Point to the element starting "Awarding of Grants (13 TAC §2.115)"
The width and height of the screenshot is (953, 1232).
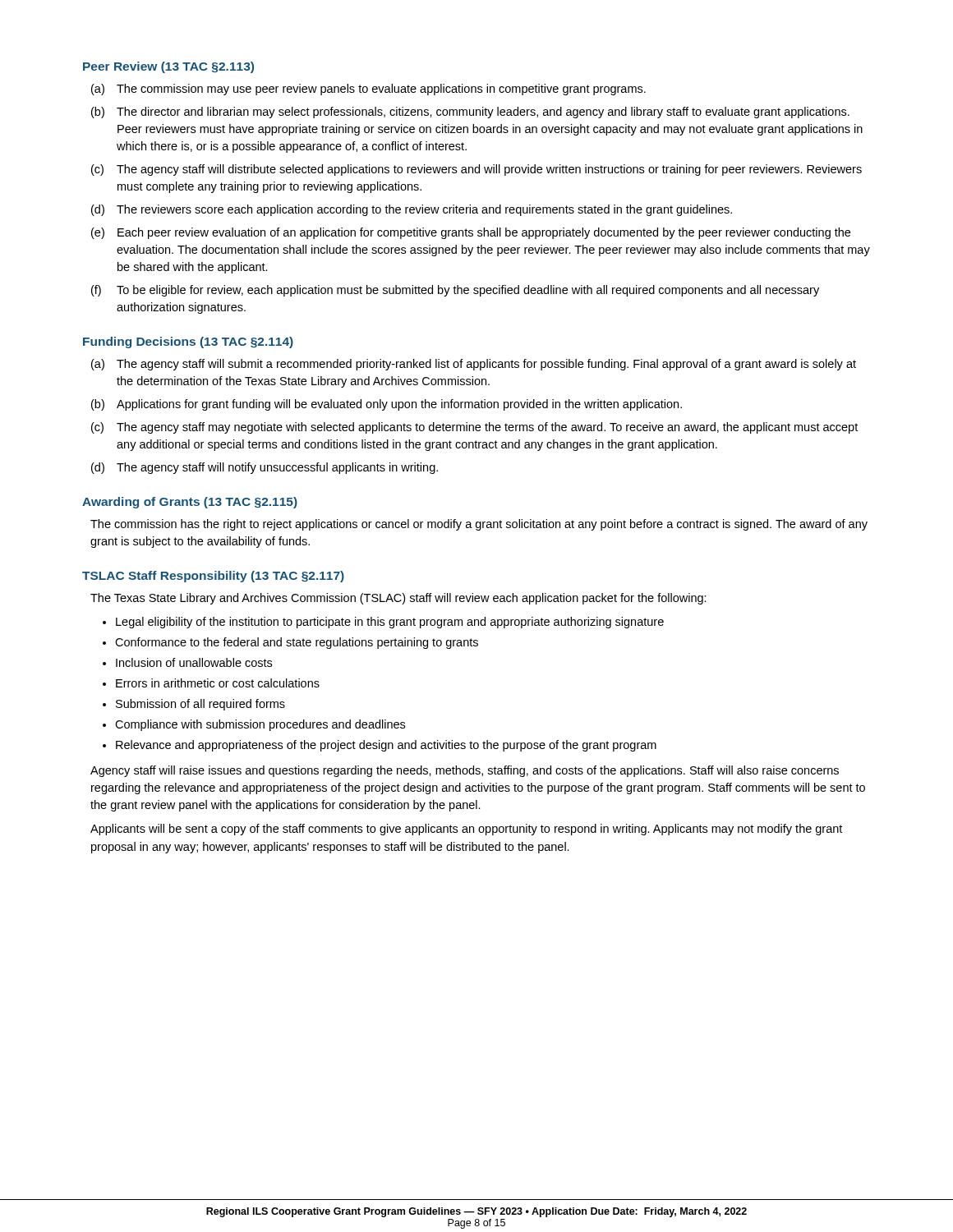pyautogui.click(x=190, y=502)
